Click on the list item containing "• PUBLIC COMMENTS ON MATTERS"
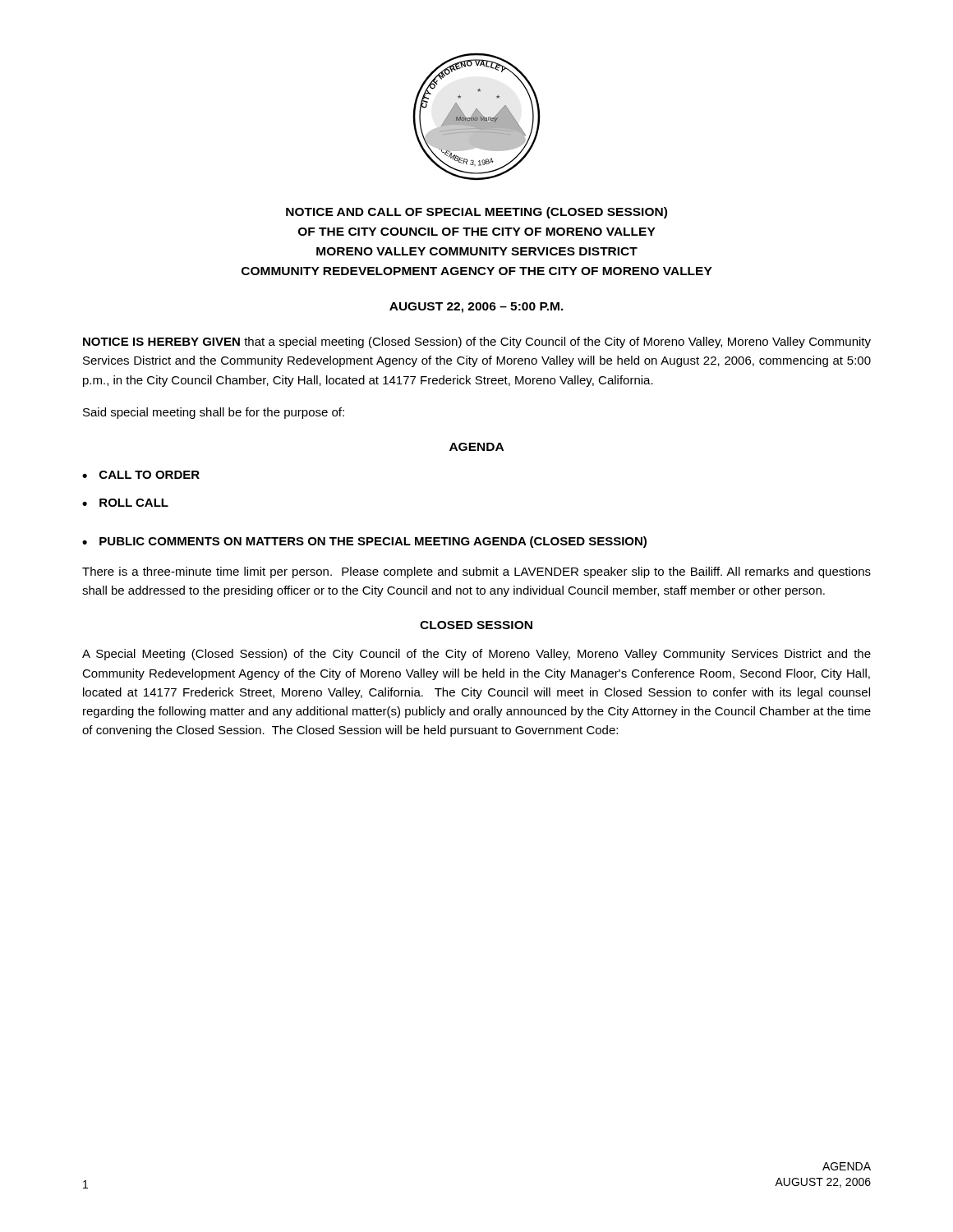Viewport: 953px width, 1232px height. (x=365, y=542)
